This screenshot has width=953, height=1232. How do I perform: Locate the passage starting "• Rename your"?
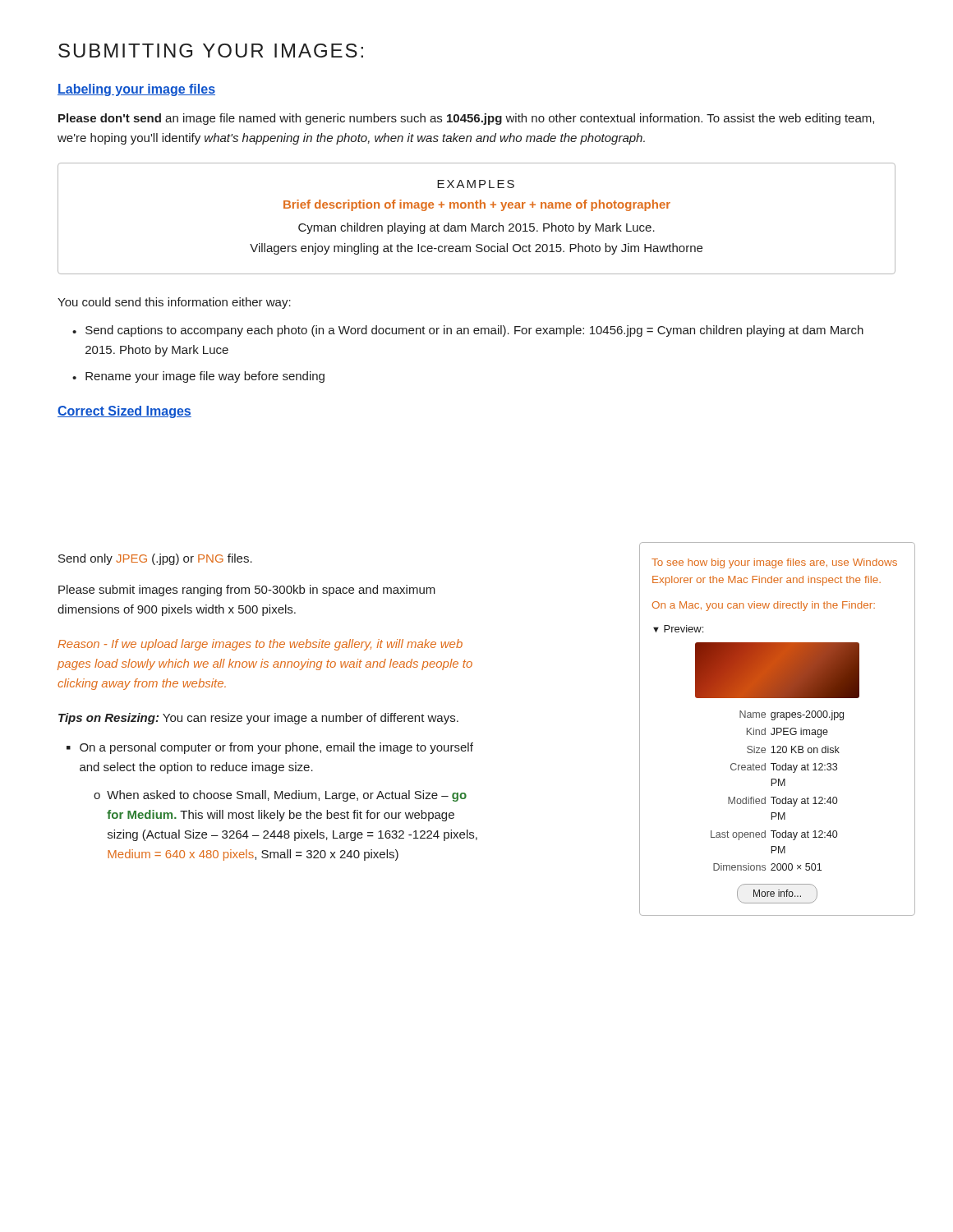click(x=199, y=377)
